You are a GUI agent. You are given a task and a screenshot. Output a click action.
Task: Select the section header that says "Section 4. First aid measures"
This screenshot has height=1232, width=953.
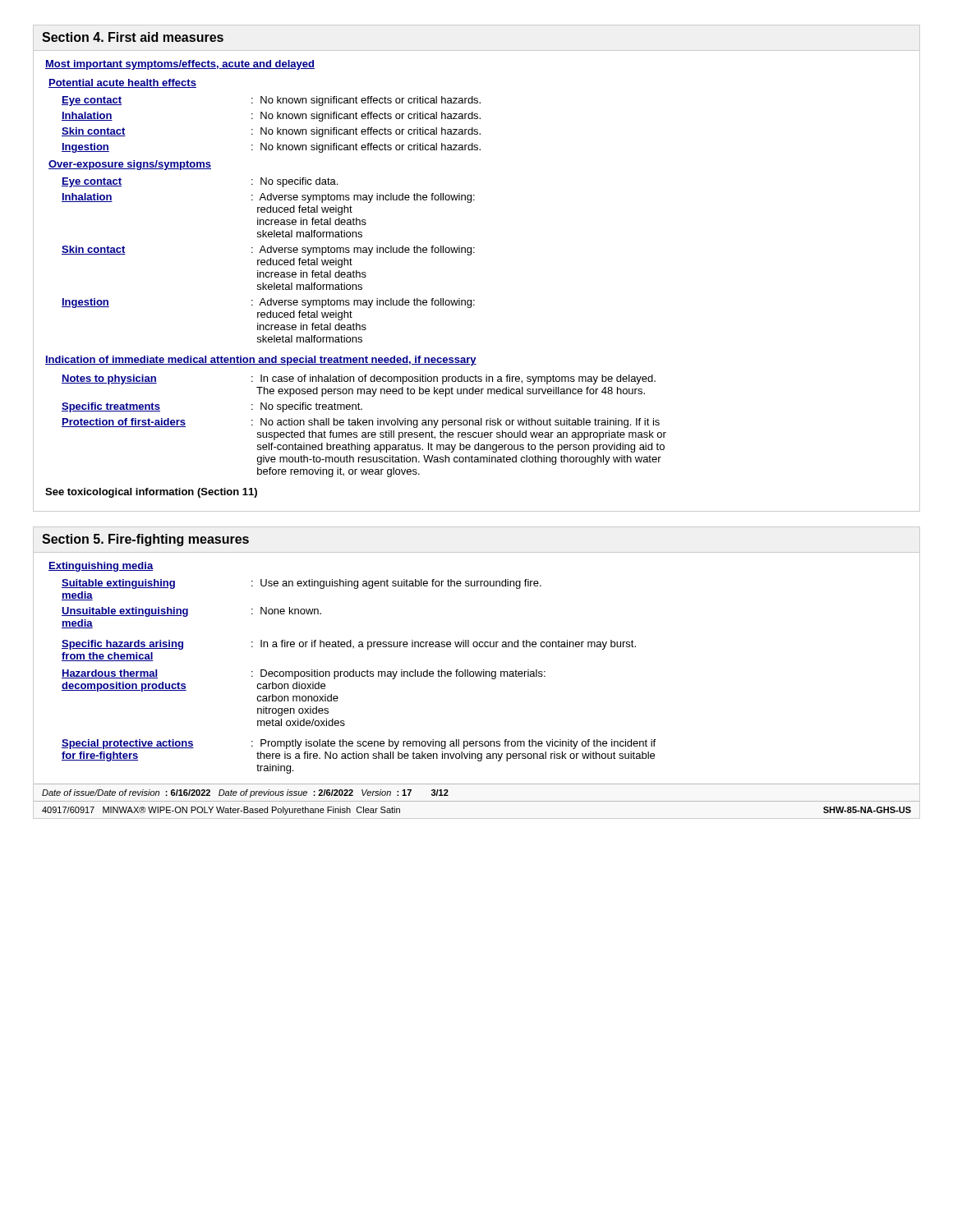click(x=133, y=37)
